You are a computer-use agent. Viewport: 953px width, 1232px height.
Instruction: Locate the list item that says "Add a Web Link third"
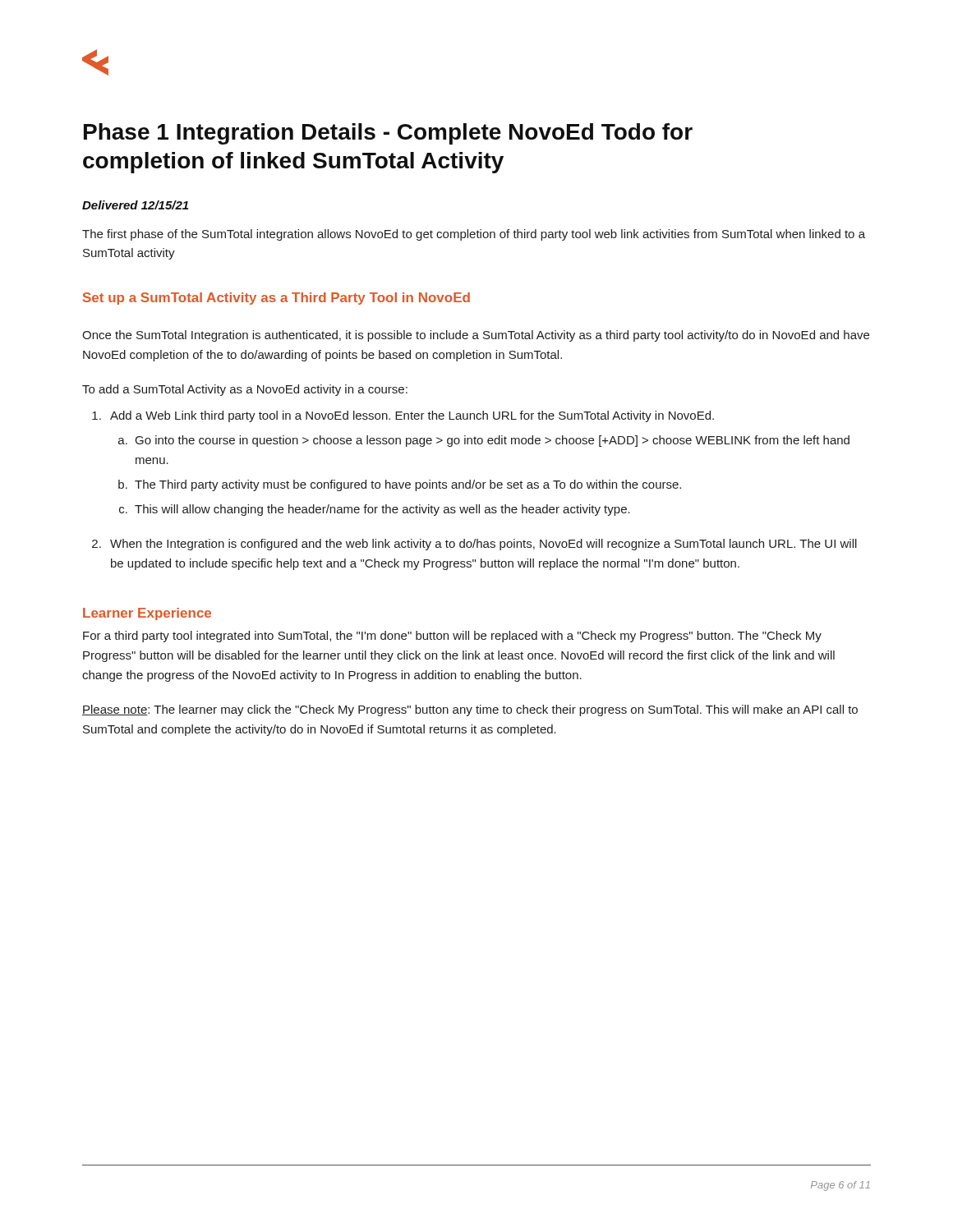(403, 416)
